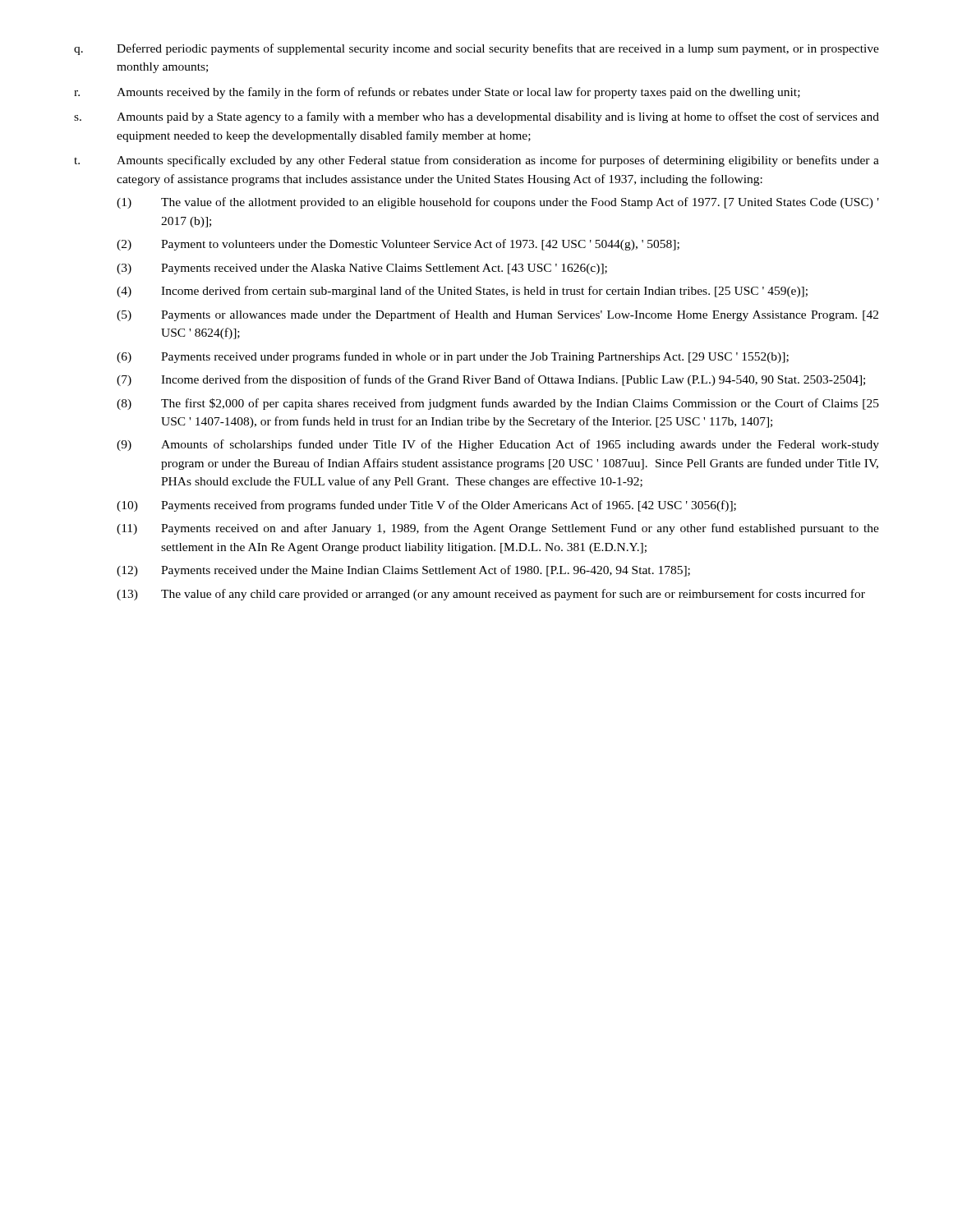Find the block starting "(1) The value of the allotment provided"
The width and height of the screenshot is (953, 1232).
point(498,212)
